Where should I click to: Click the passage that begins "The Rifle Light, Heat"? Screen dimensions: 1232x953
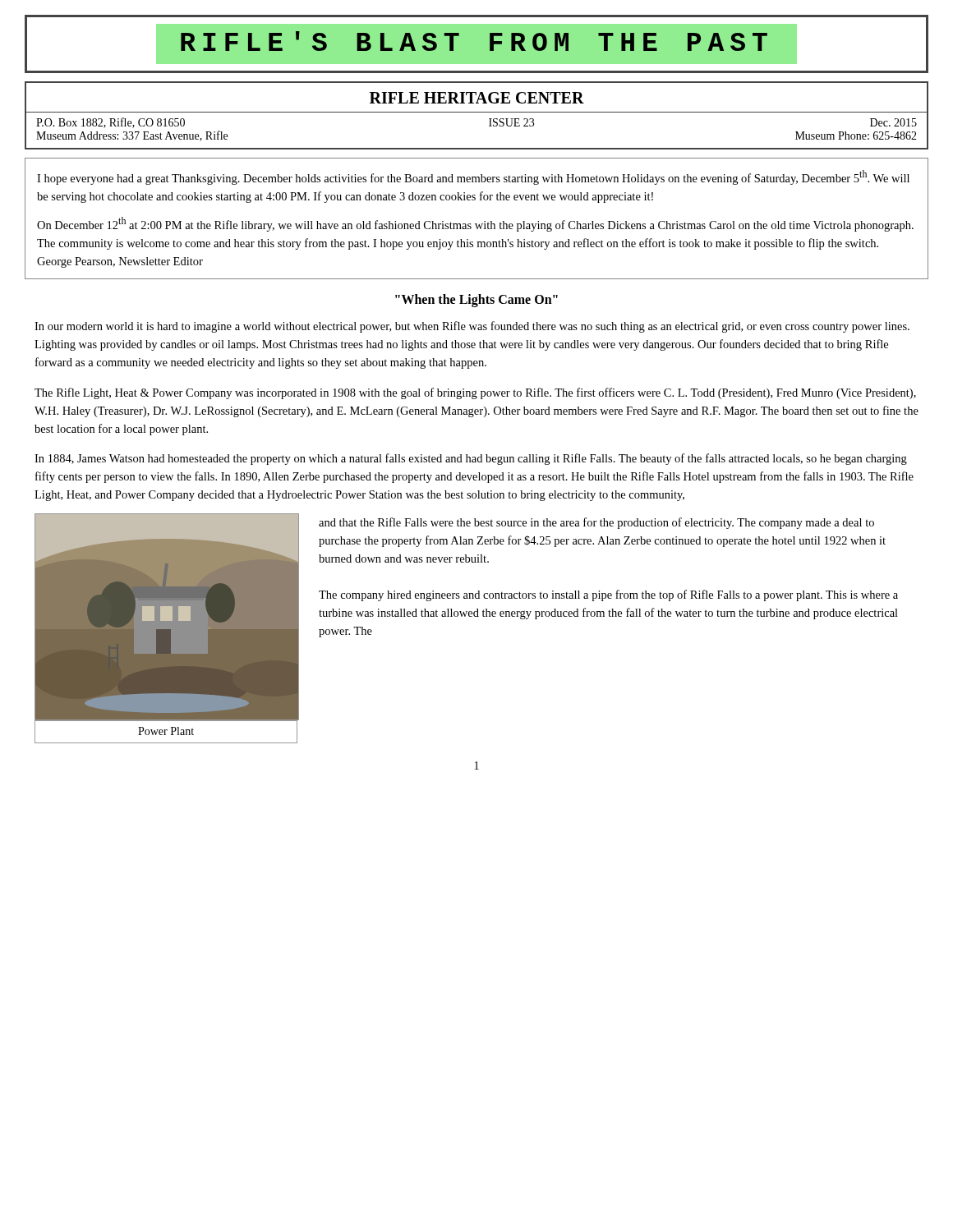[x=476, y=410]
